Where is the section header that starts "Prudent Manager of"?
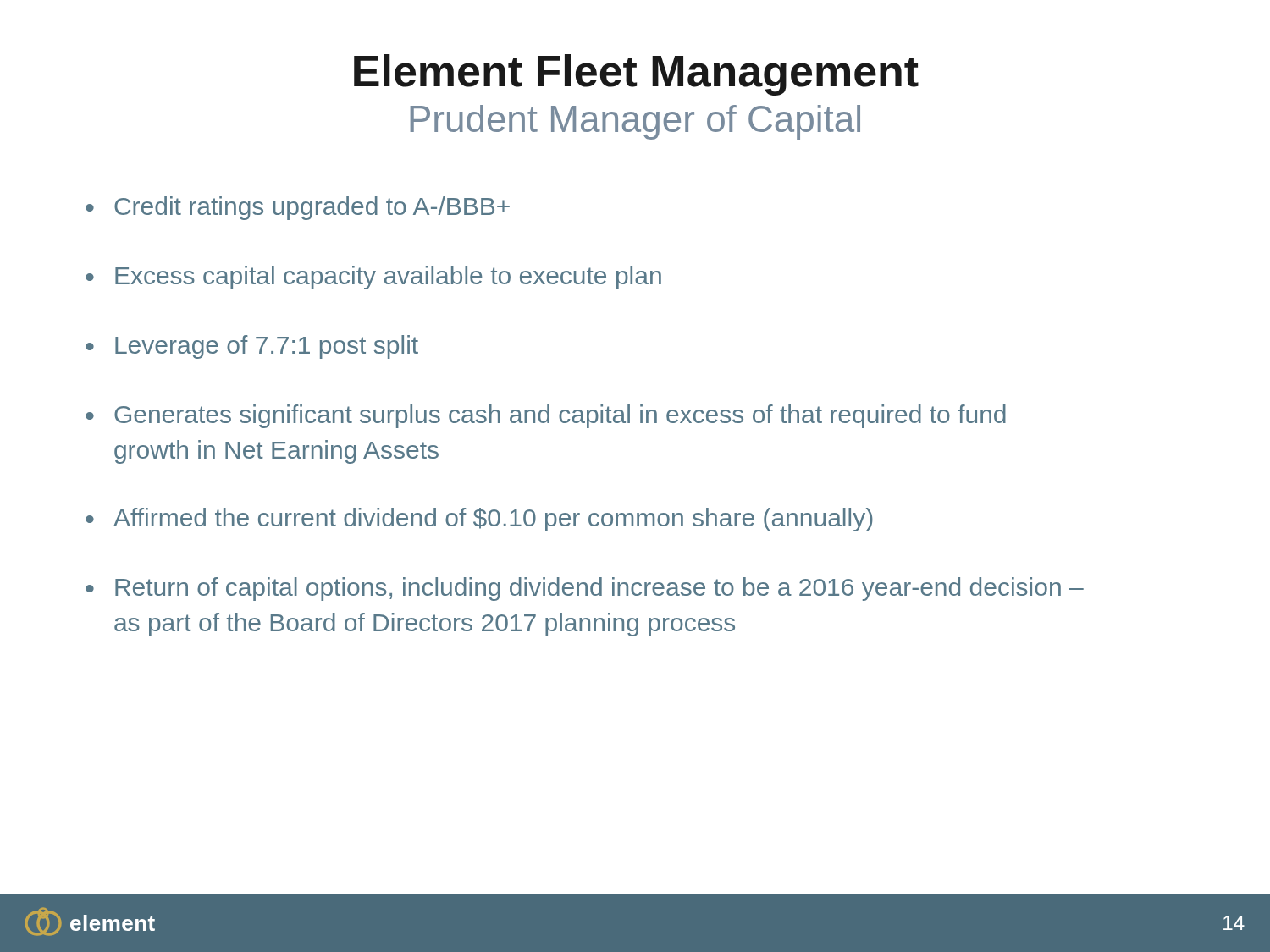This screenshot has height=952, width=1270. pyautogui.click(x=635, y=119)
